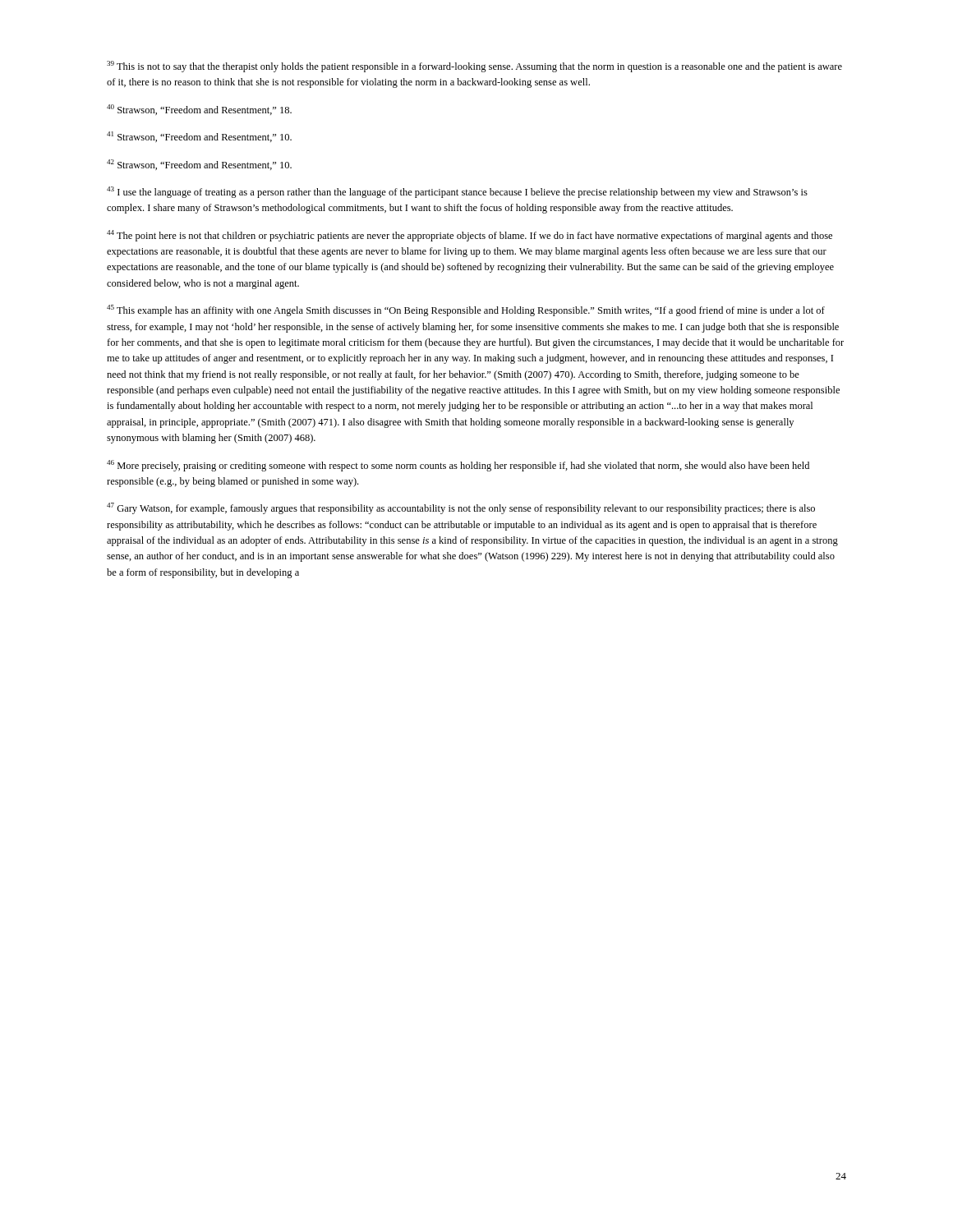Viewport: 953px width, 1232px height.
Task: Locate the block of text that opens with "40 Strawson, “Freedom and Resentment,”"
Action: [200, 109]
